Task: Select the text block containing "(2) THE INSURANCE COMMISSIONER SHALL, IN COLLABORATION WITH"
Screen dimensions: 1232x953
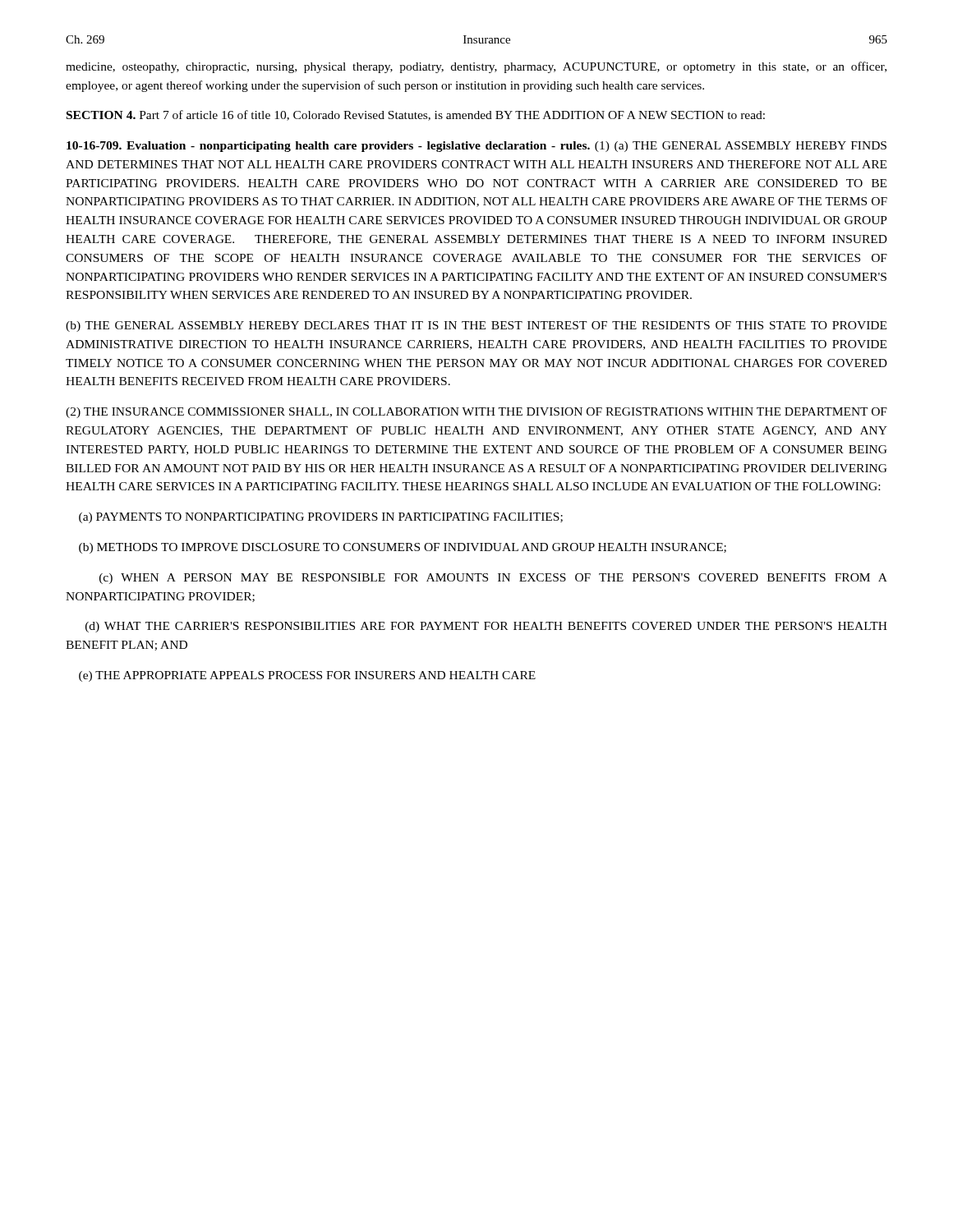Action: coord(476,449)
